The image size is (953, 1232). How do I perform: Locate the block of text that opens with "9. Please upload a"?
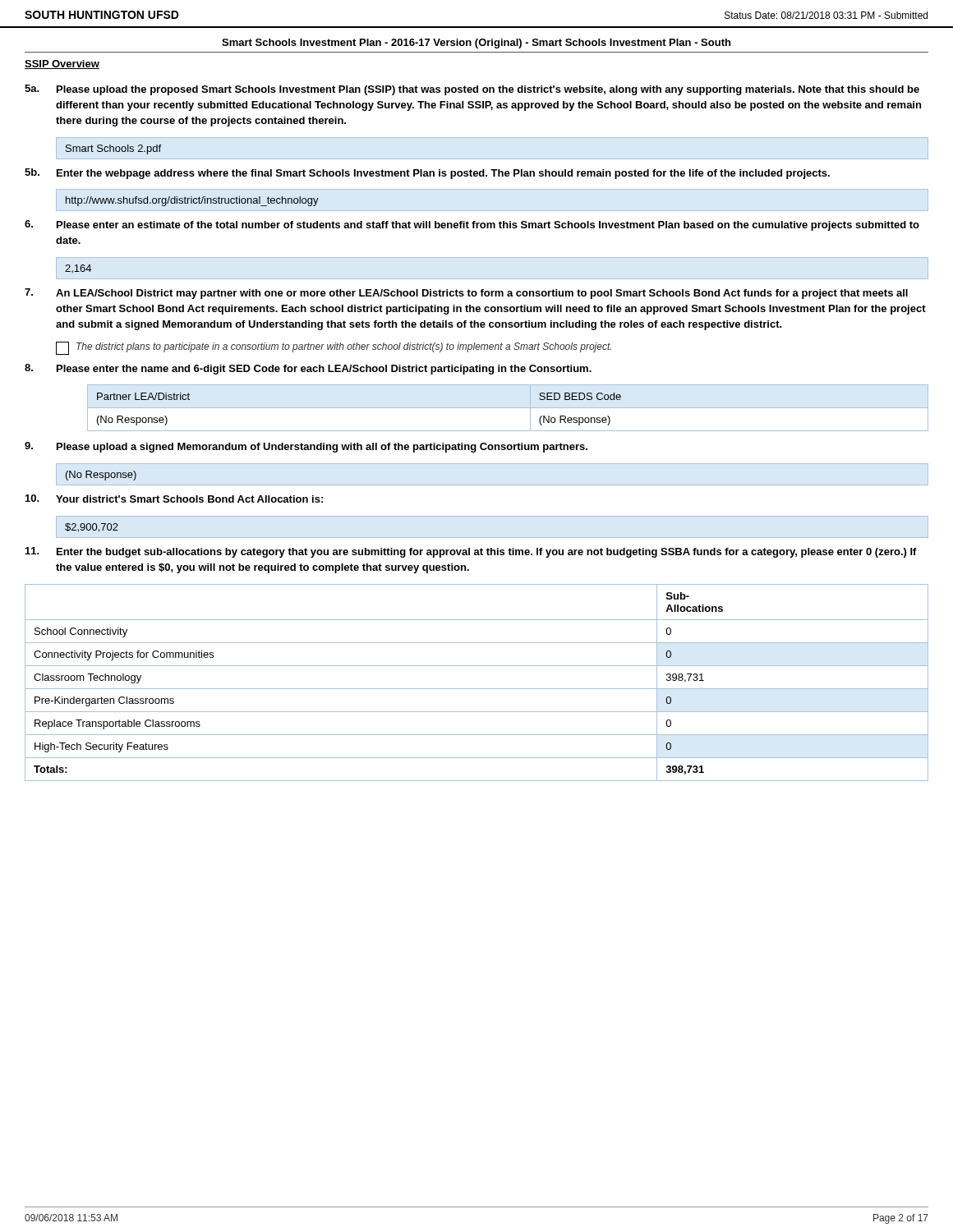[476, 448]
